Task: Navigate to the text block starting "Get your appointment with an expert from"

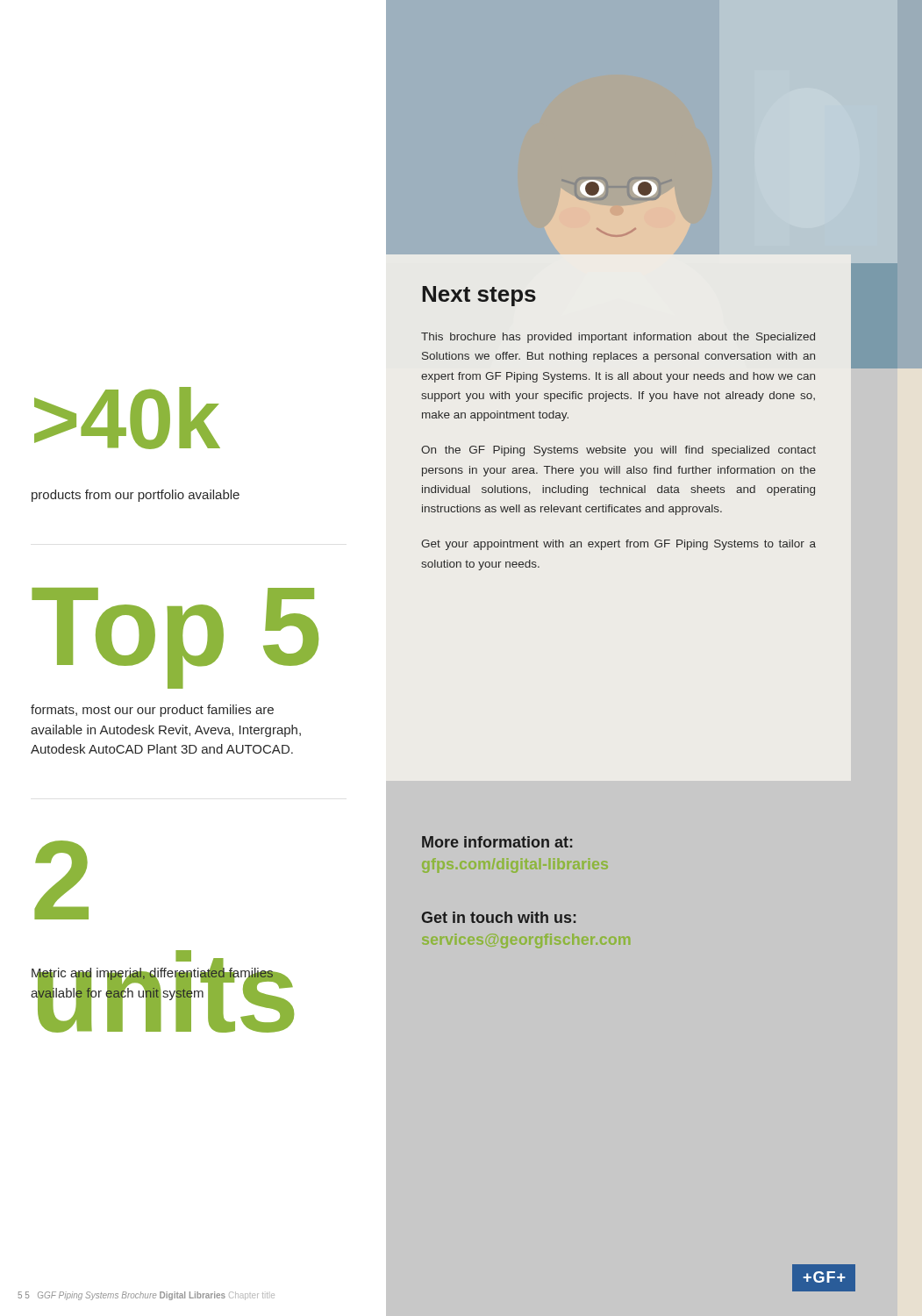Action: pos(618,554)
